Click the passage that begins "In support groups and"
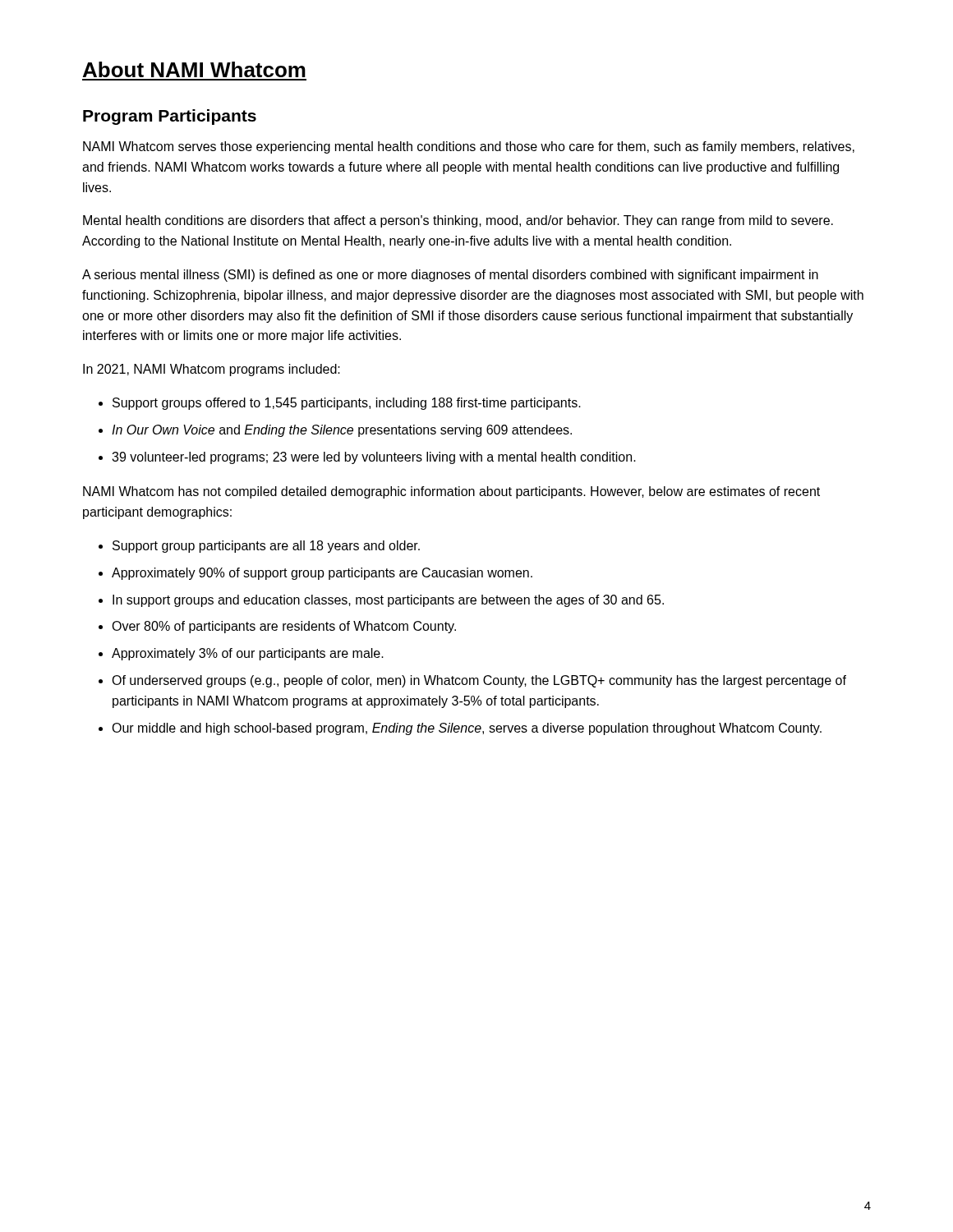The image size is (953, 1232). pyautogui.click(x=388, y=600)
